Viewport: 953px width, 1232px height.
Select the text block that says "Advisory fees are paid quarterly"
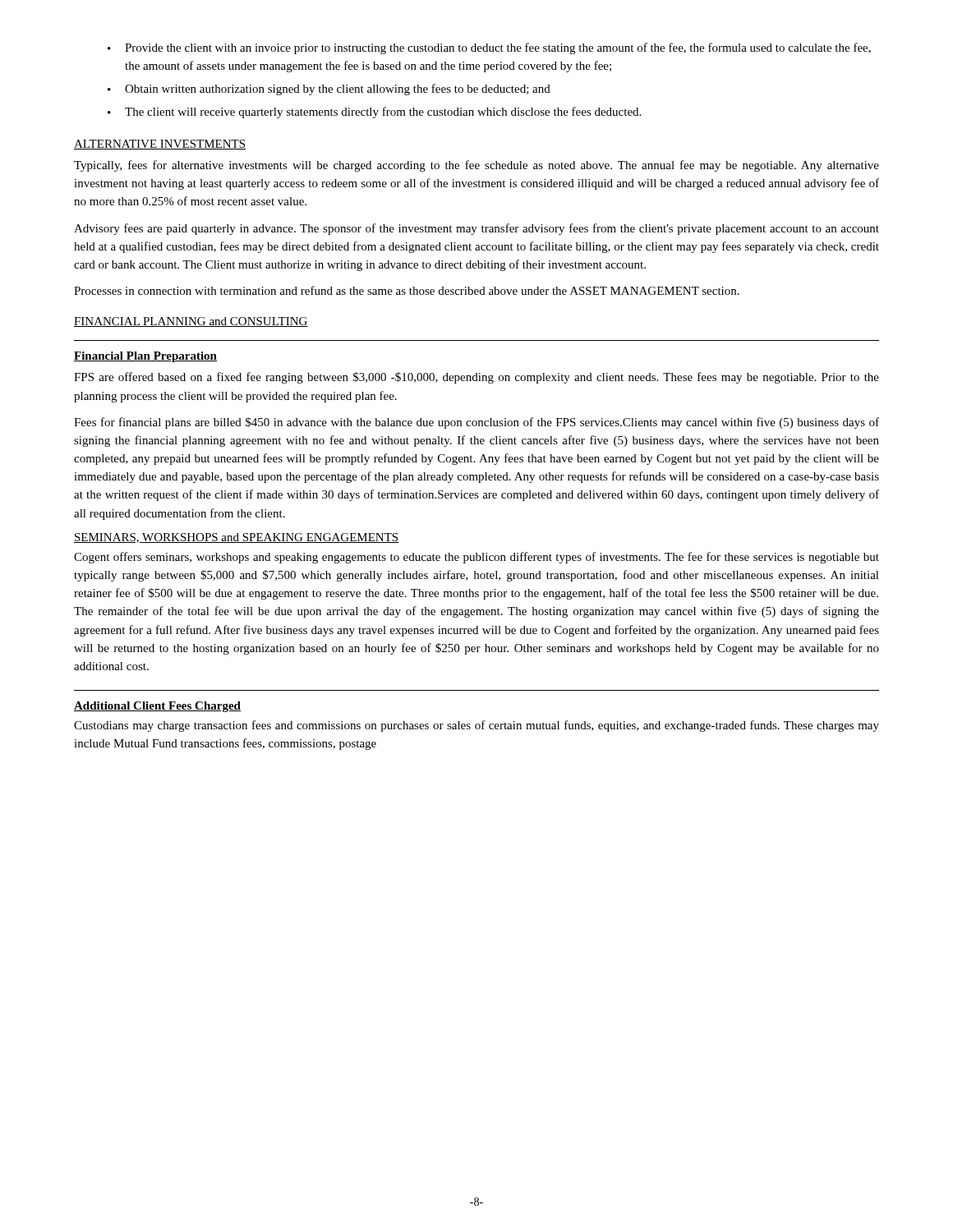click(476, 246)
